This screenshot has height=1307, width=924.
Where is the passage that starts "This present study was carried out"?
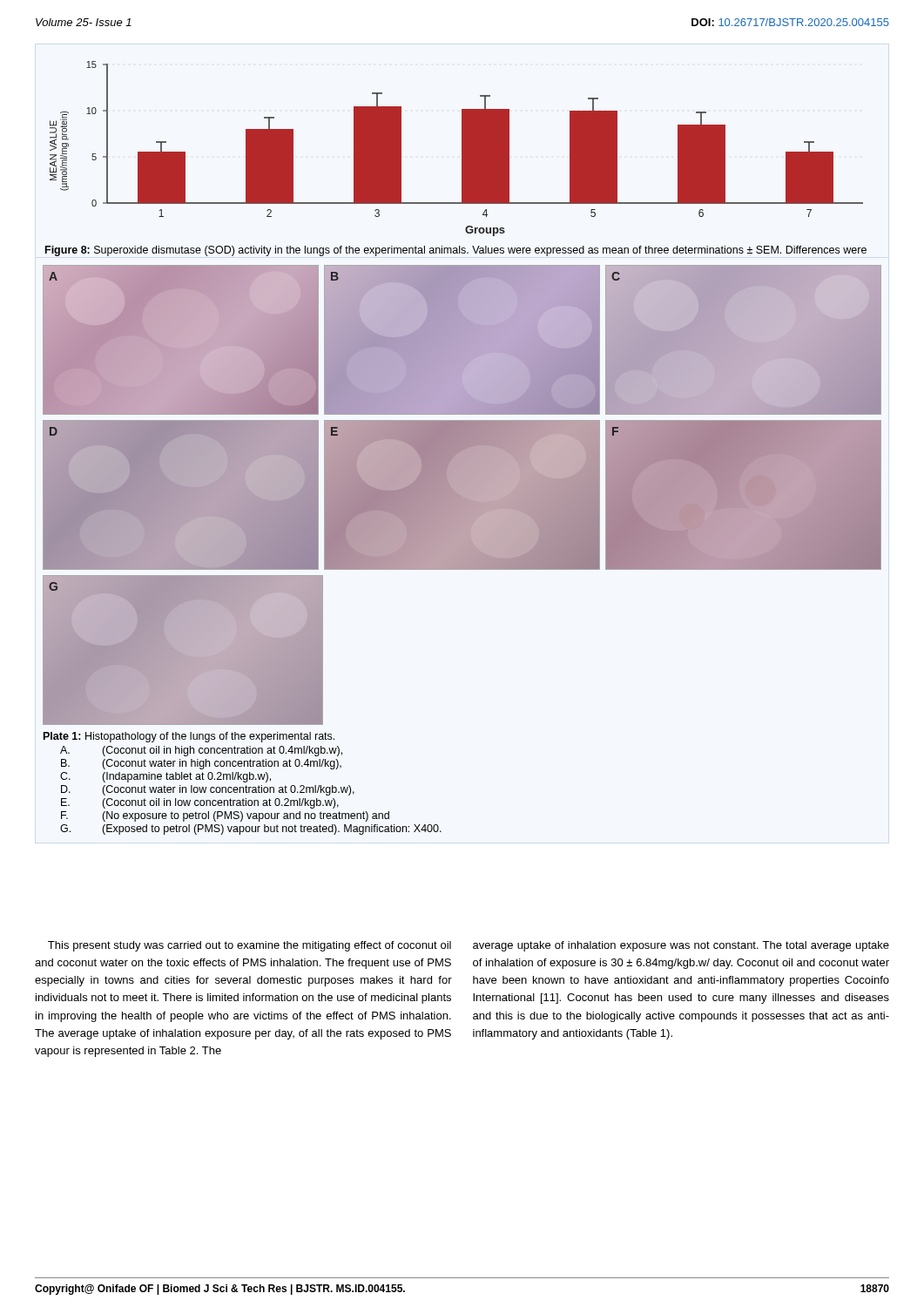click(x=243, y=998)
